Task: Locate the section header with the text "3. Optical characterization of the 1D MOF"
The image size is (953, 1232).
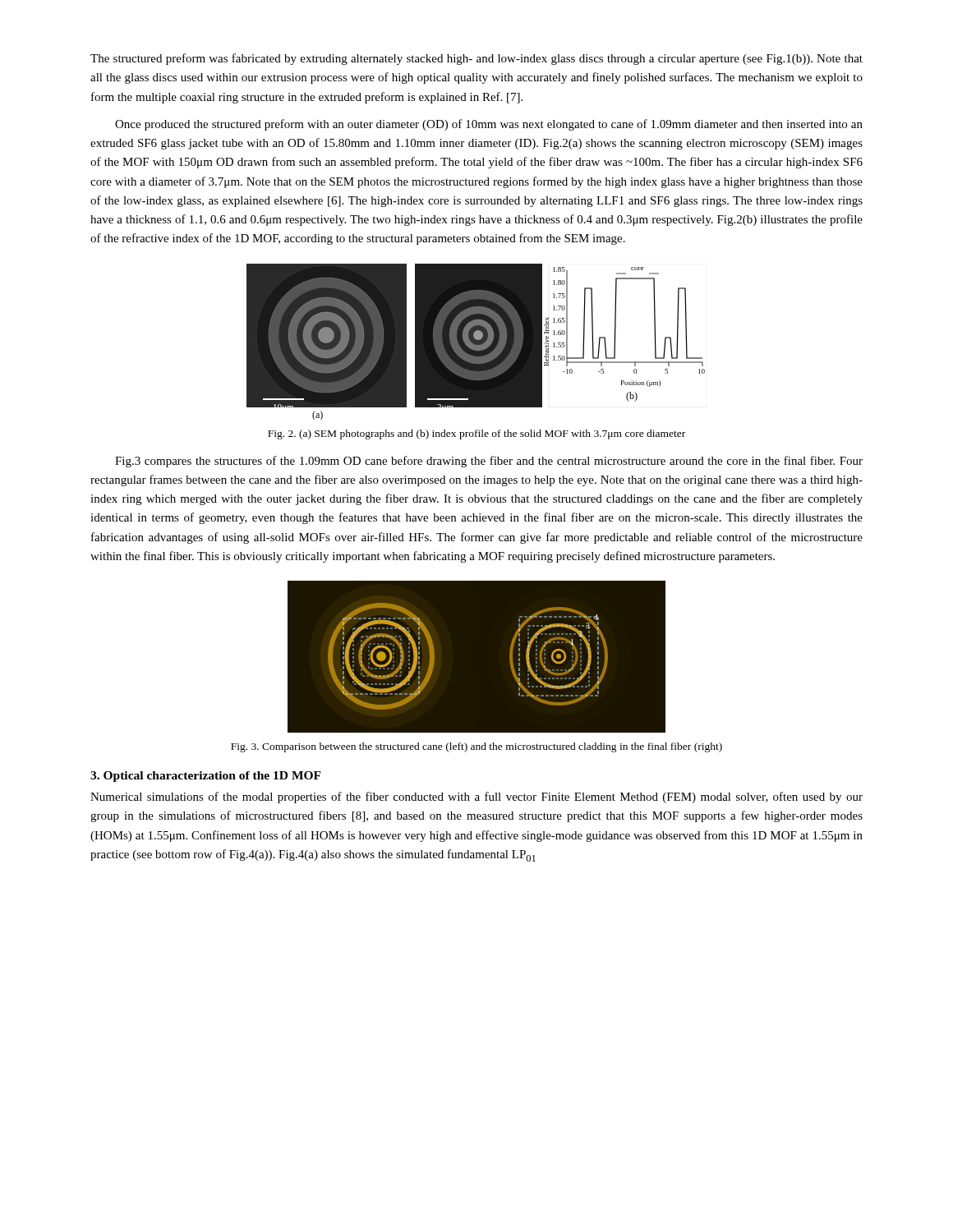Action: click(x=206, y=775)
